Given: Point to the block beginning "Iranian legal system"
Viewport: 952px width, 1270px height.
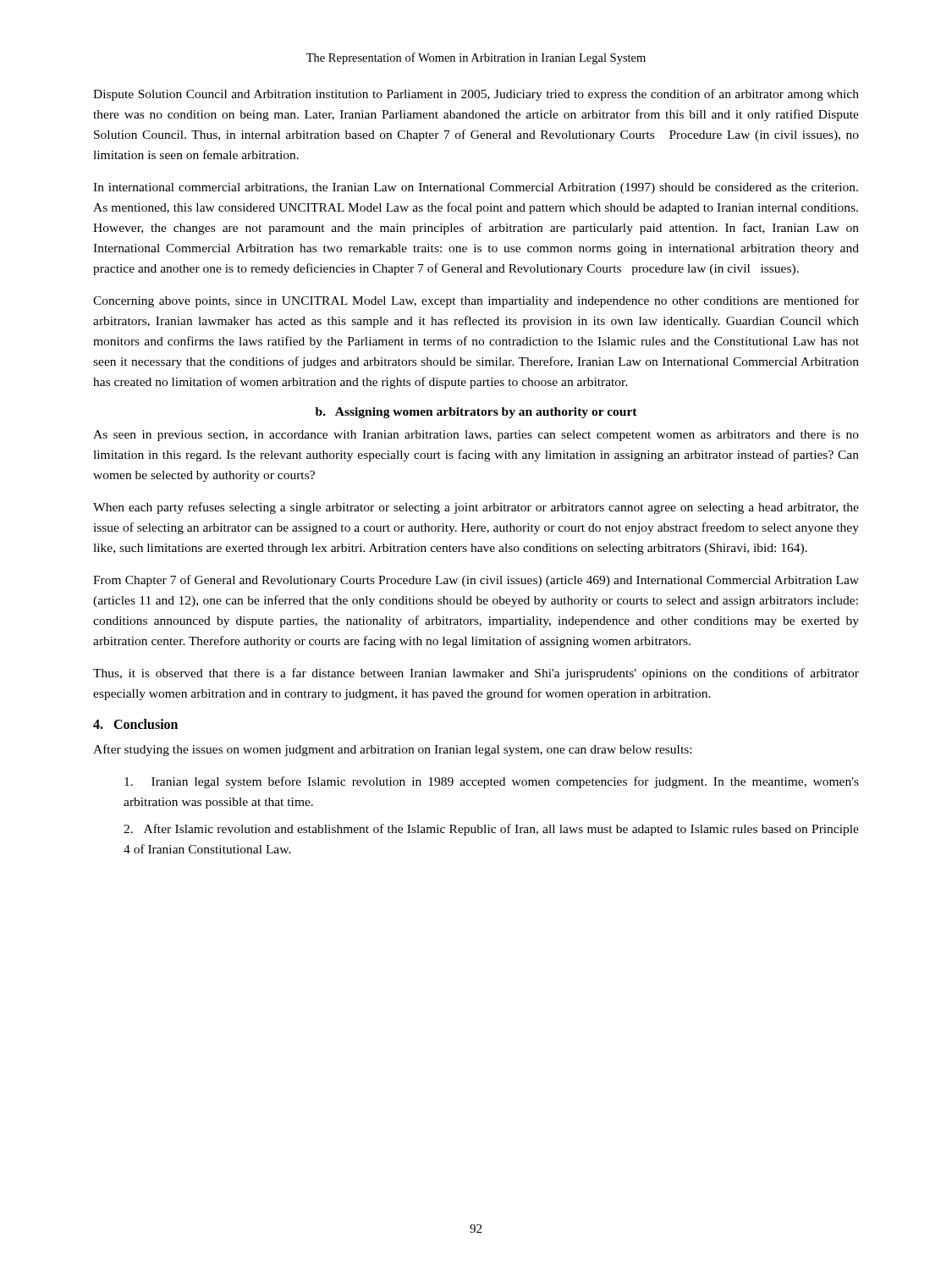Looking at the screenshot, I should pos(491,792).
